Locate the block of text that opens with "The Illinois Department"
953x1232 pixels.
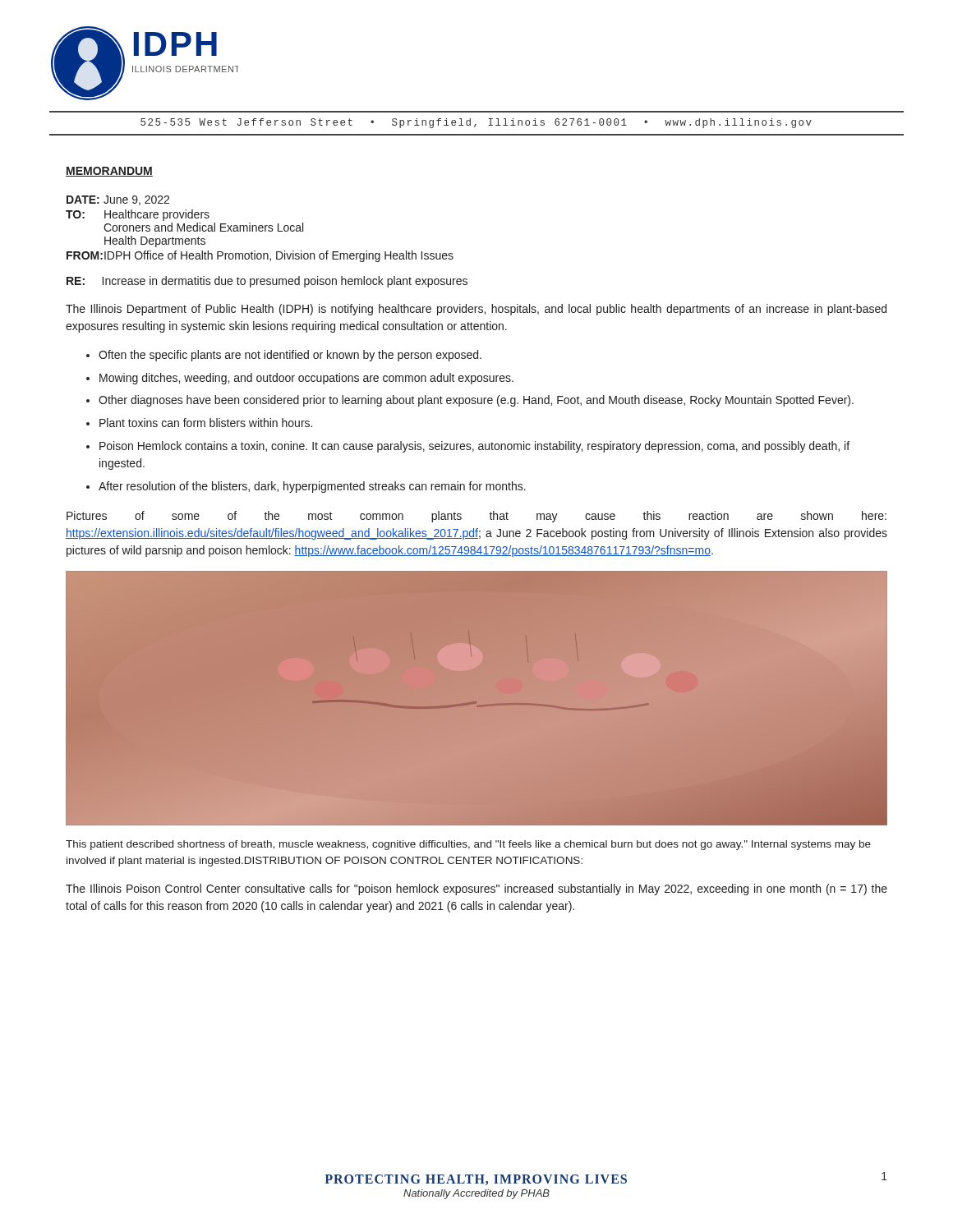click(x=476, y=317)
